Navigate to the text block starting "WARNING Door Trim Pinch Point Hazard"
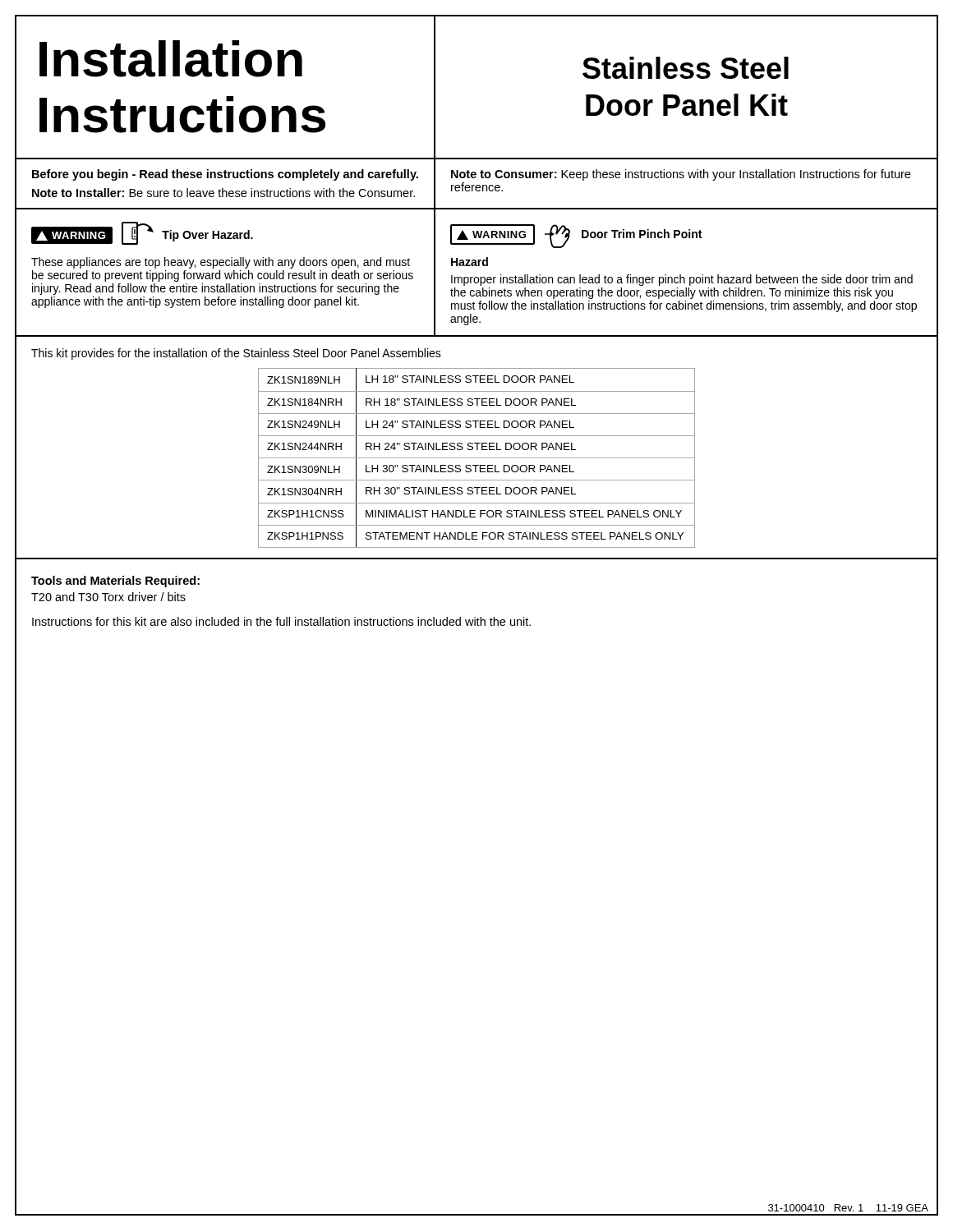 [686, 273]
